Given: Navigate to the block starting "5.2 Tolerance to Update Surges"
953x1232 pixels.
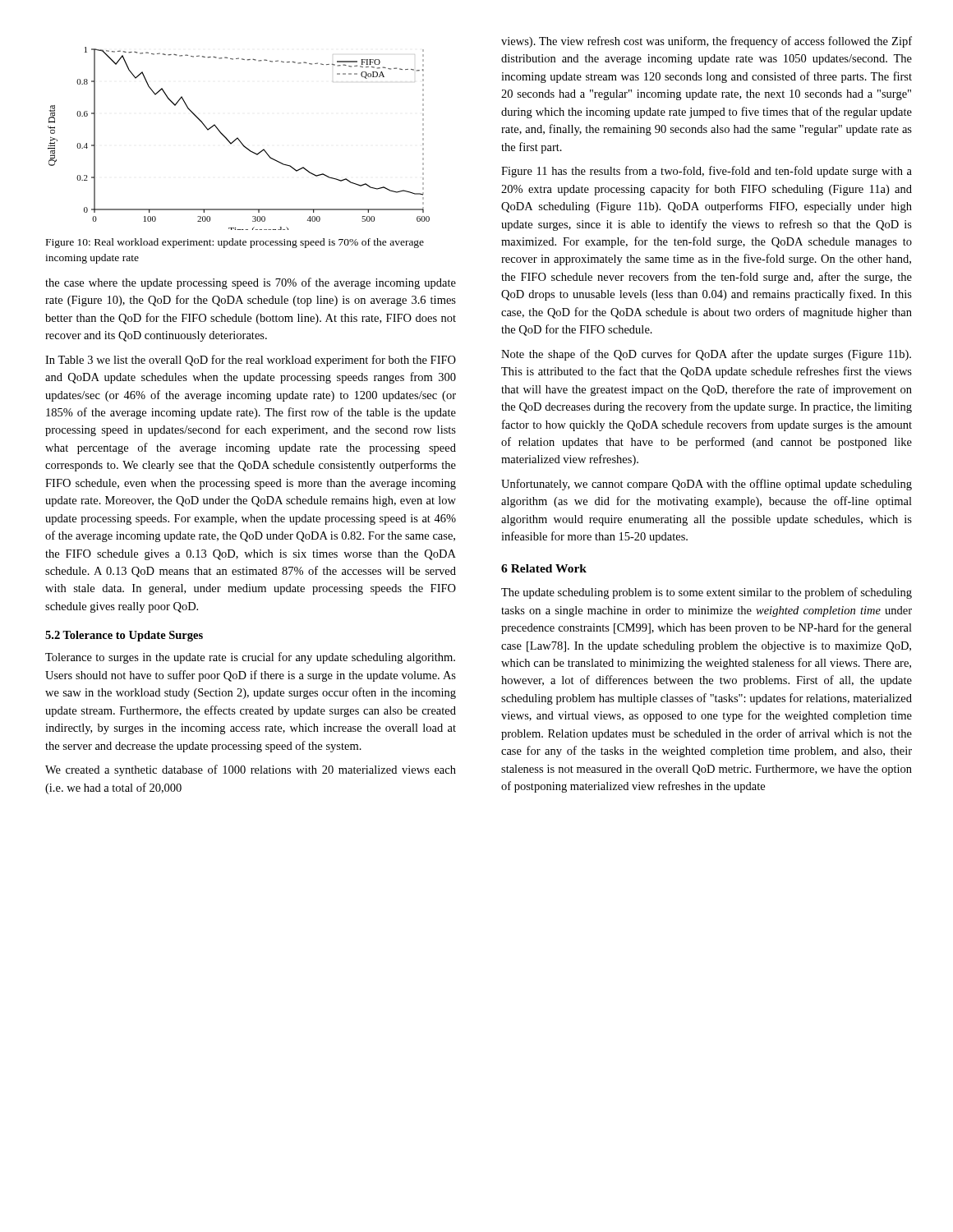Looking at the screenshot, I should tap(124, 635).
